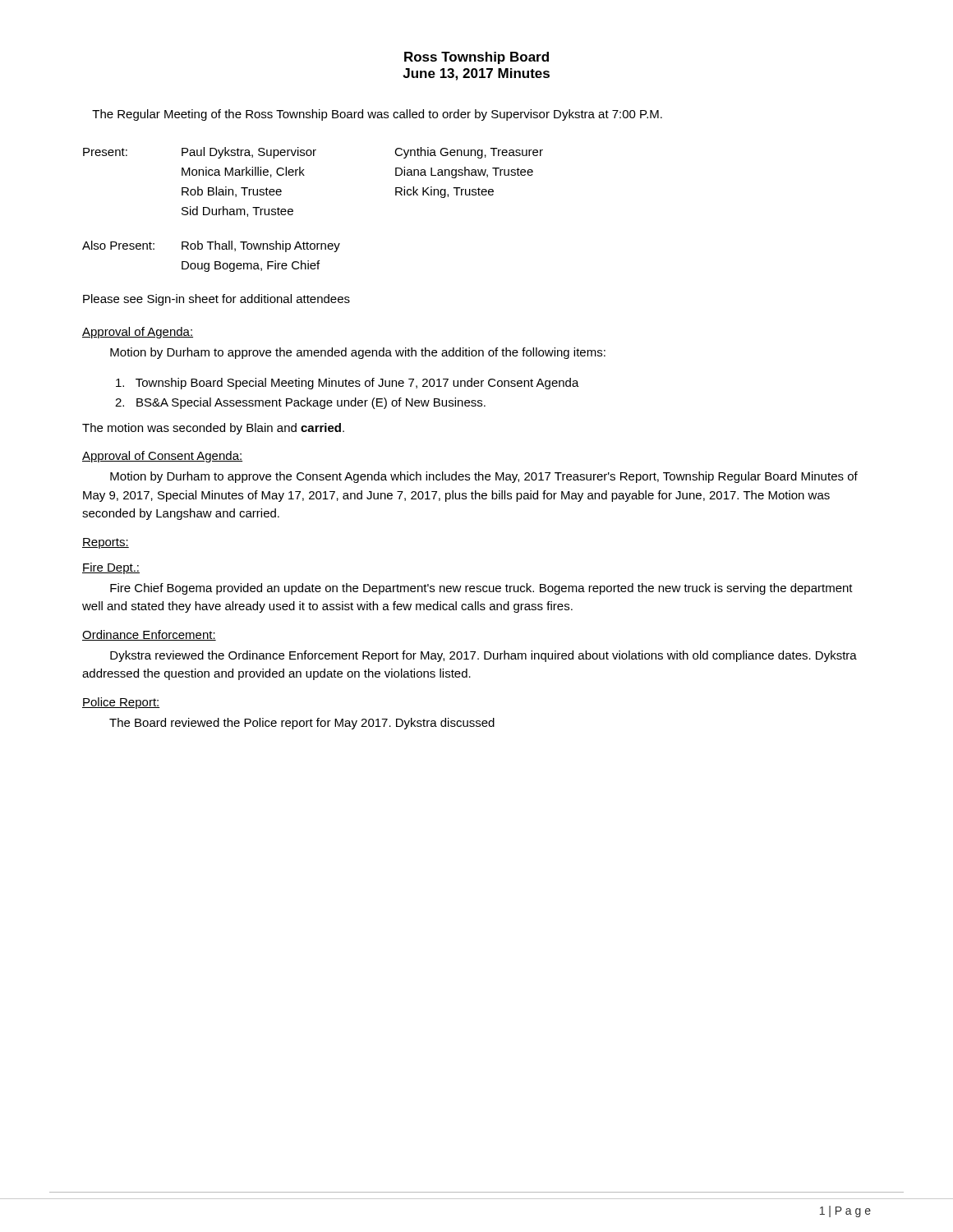Point to "Approval of Agenda:"

[138, 331]
